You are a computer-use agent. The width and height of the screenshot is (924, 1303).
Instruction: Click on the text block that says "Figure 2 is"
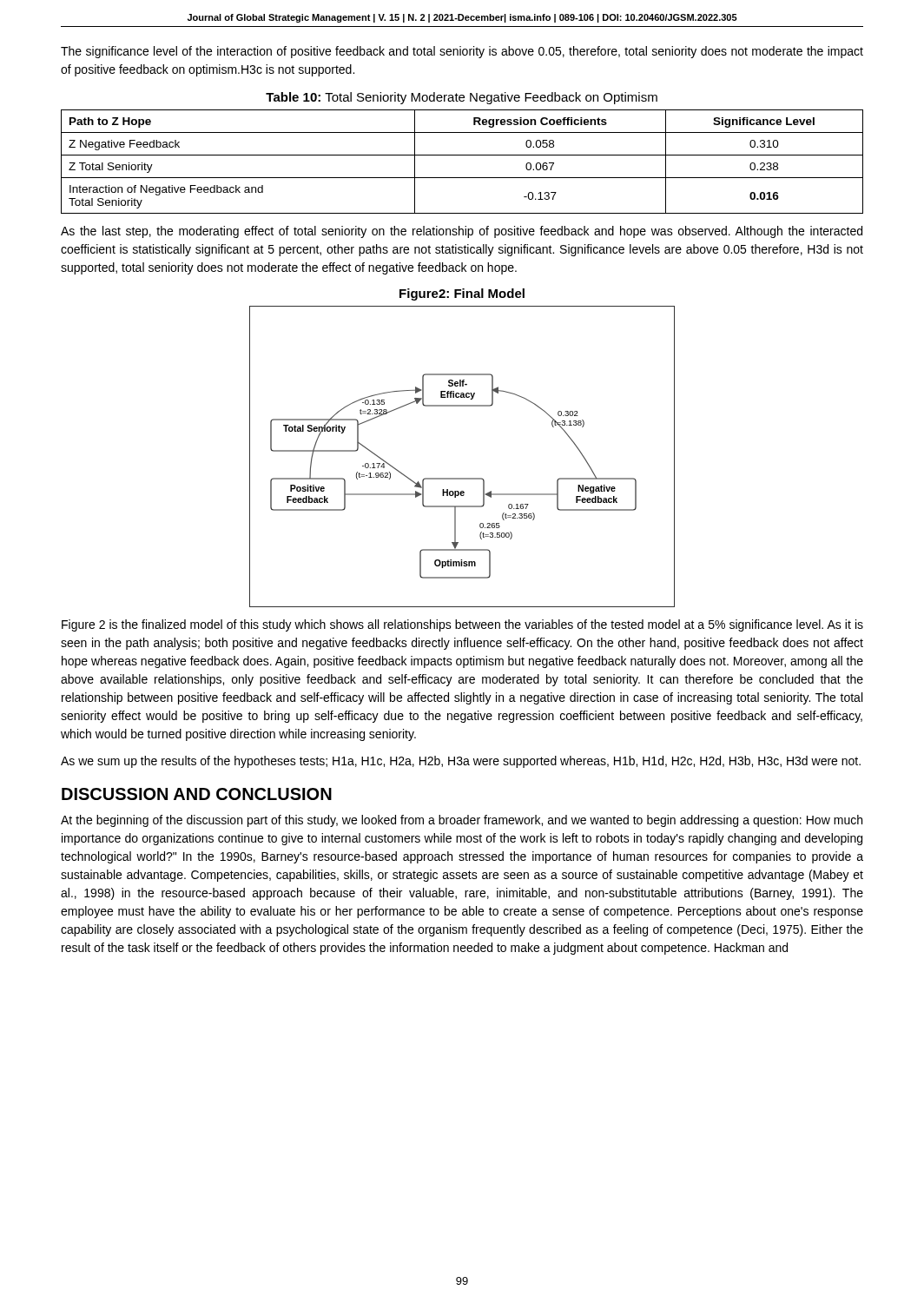(462, 680)
